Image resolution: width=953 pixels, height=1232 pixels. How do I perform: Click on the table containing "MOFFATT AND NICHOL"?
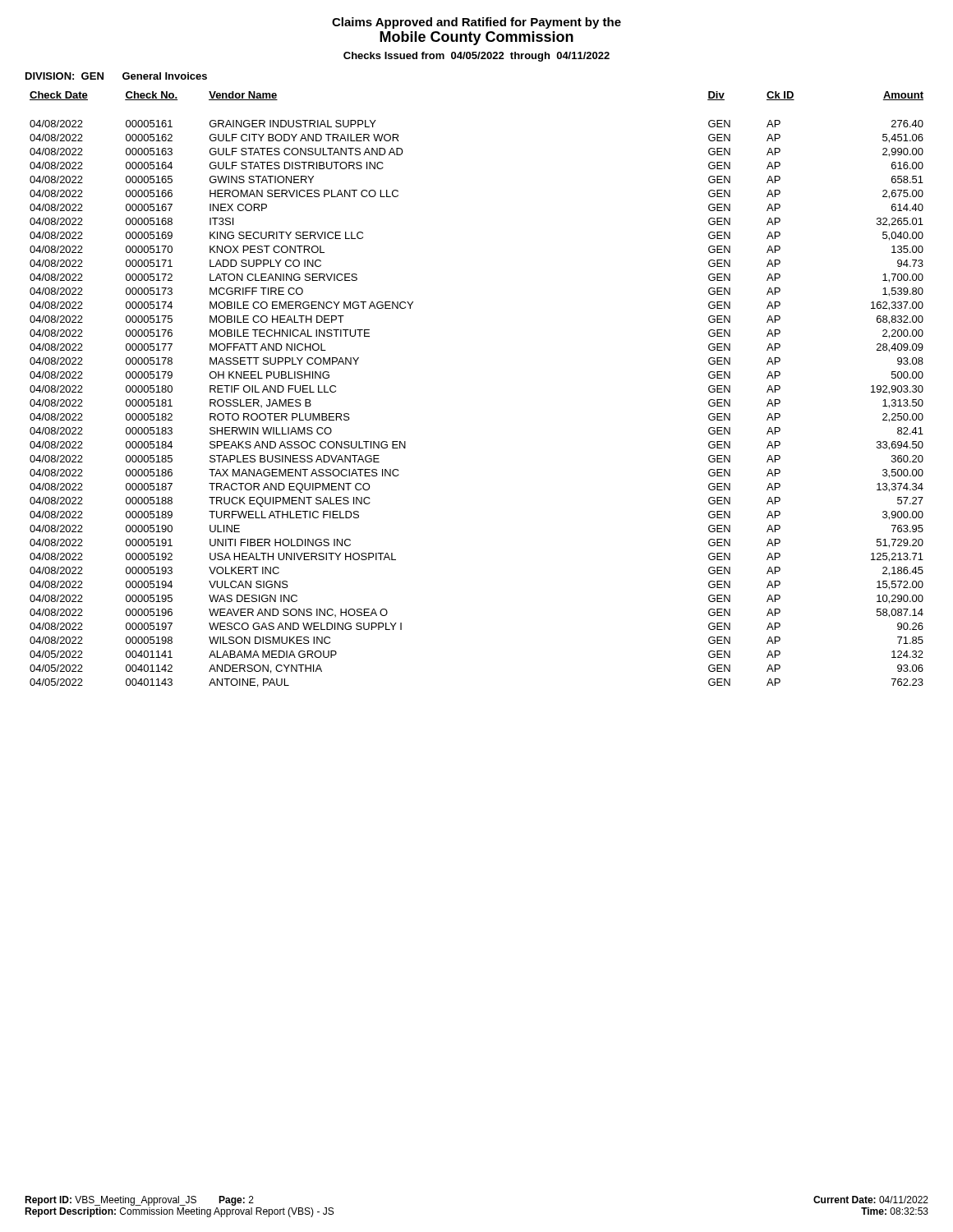click(x=476, y=388)
